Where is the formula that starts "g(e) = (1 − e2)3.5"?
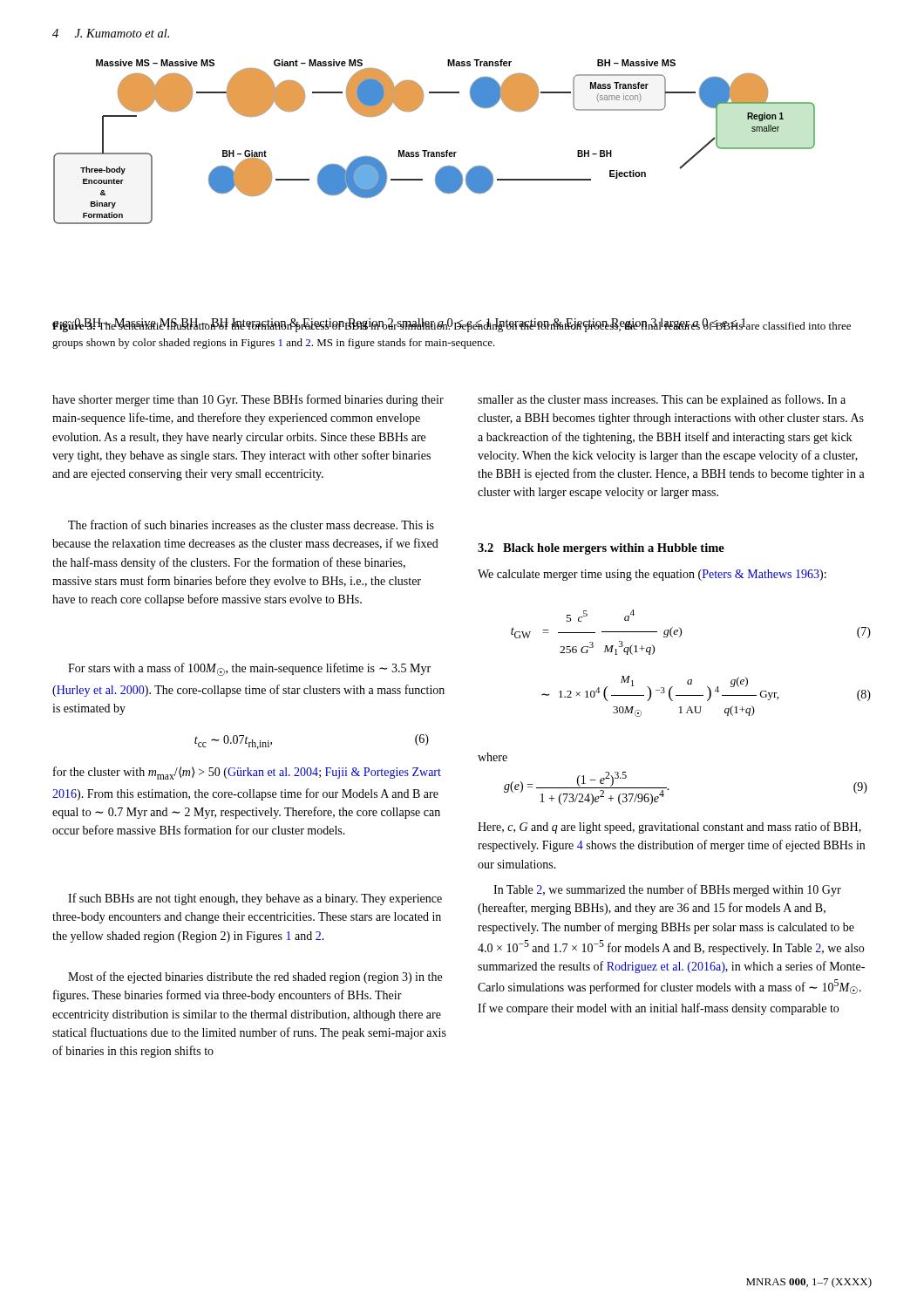Viewport: 924px width, 1308px height. pos(675,788)
